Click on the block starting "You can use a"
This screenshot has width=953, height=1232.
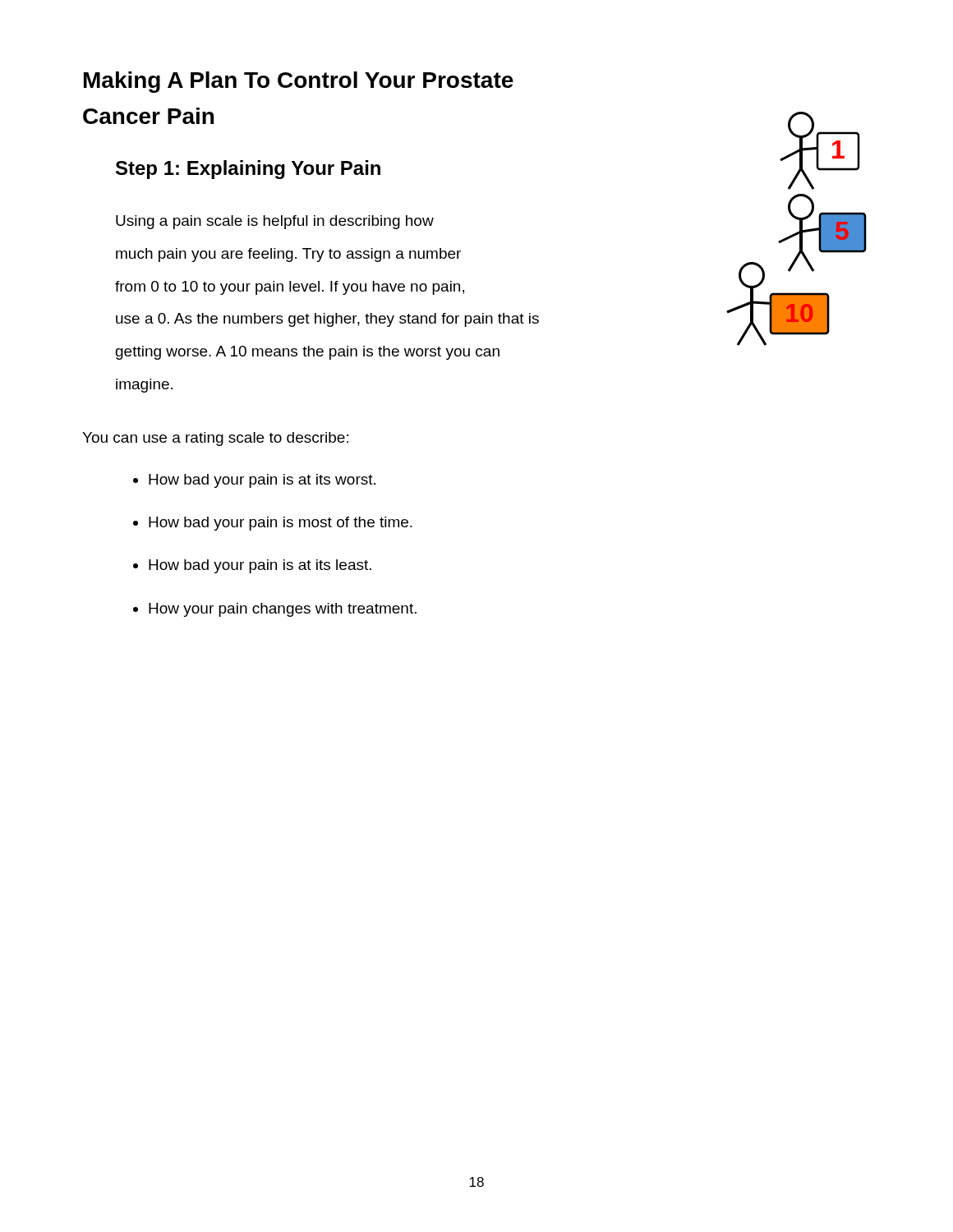point(216,437)
